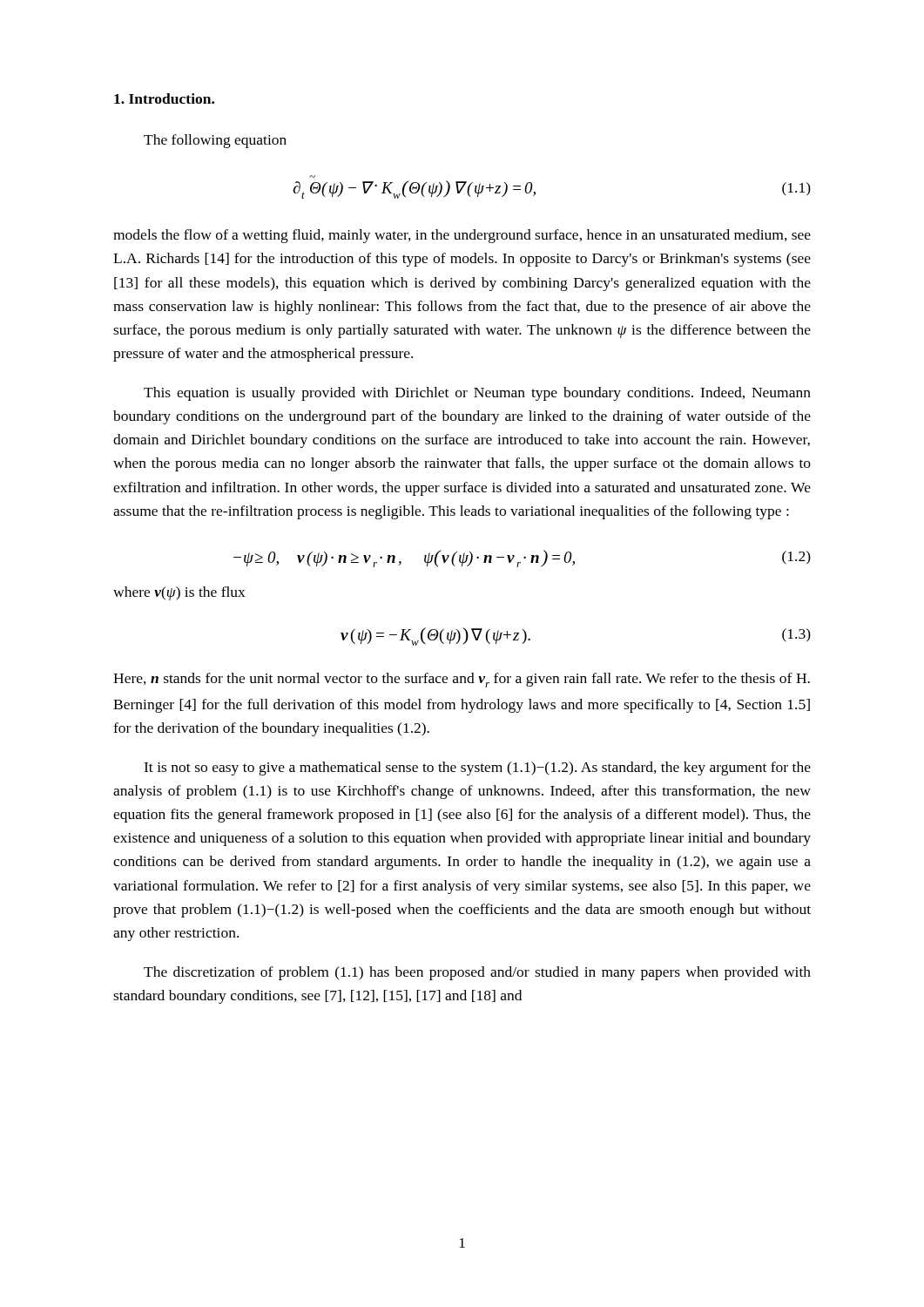Click on the passage starting "where v(ψ) is the"
Image resolution: width=924 pixels, height=1307 pixels.
(179, 591)
